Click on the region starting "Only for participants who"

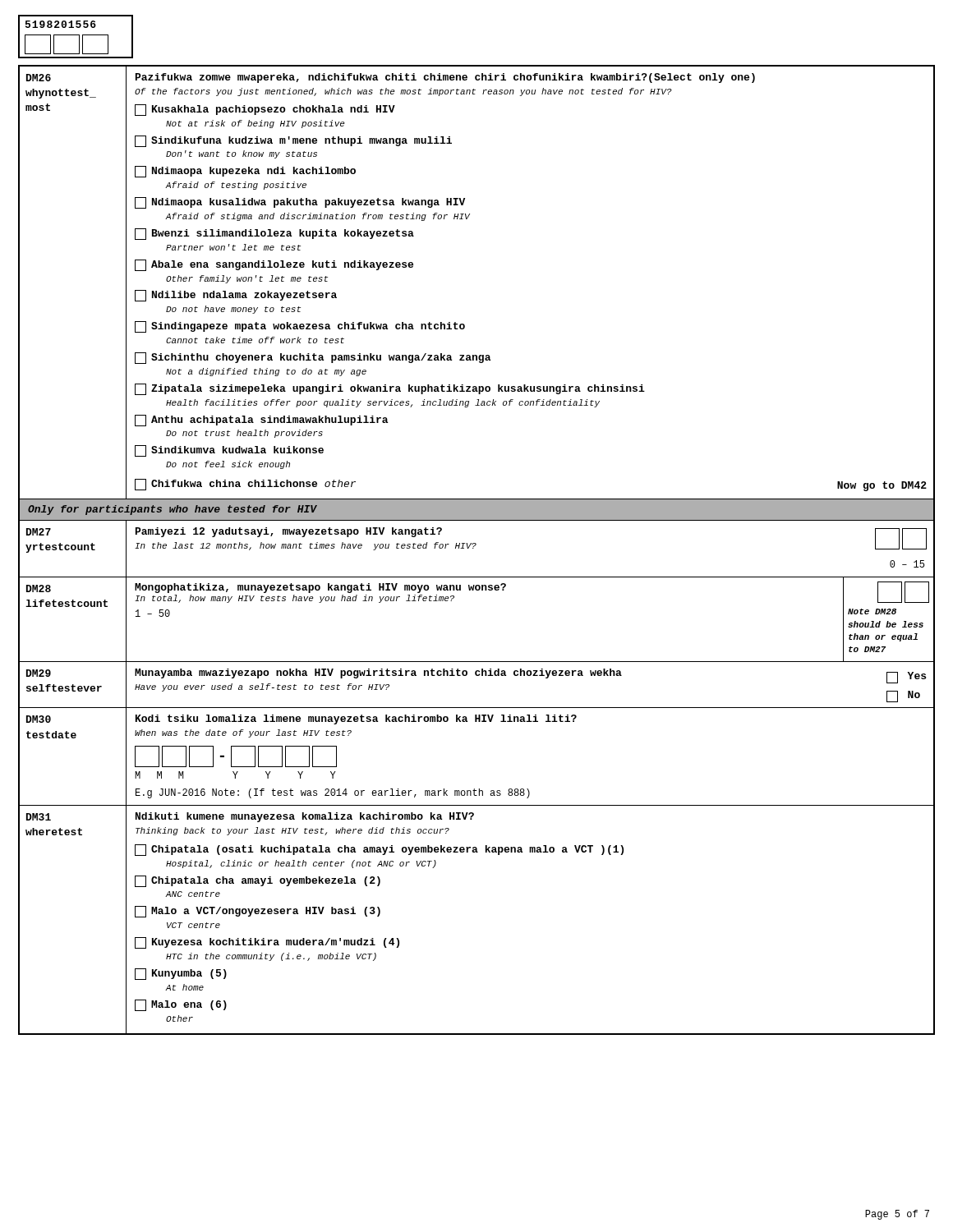172,510
